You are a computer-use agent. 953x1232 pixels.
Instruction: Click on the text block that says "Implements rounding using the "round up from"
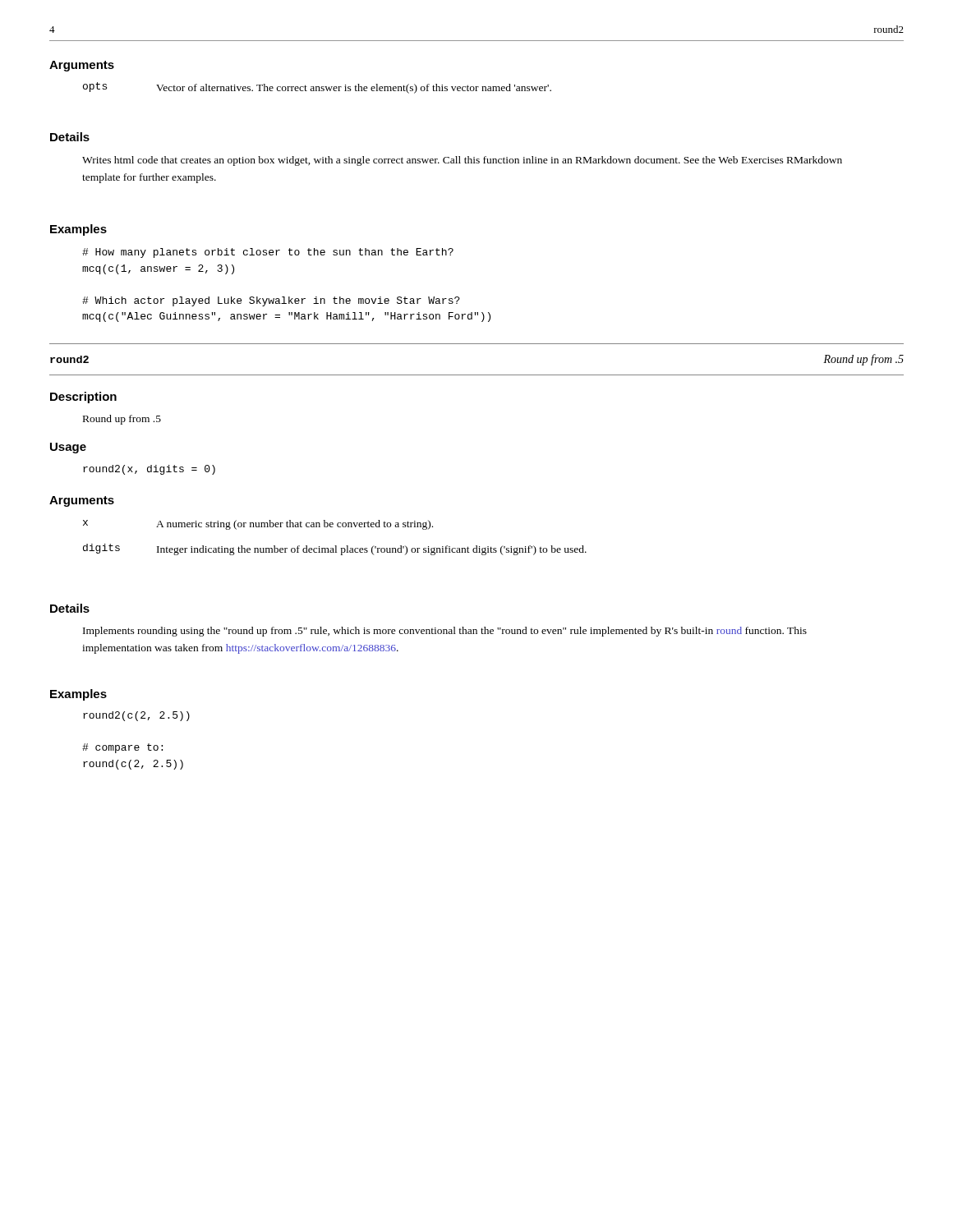(x=444, y=639)
